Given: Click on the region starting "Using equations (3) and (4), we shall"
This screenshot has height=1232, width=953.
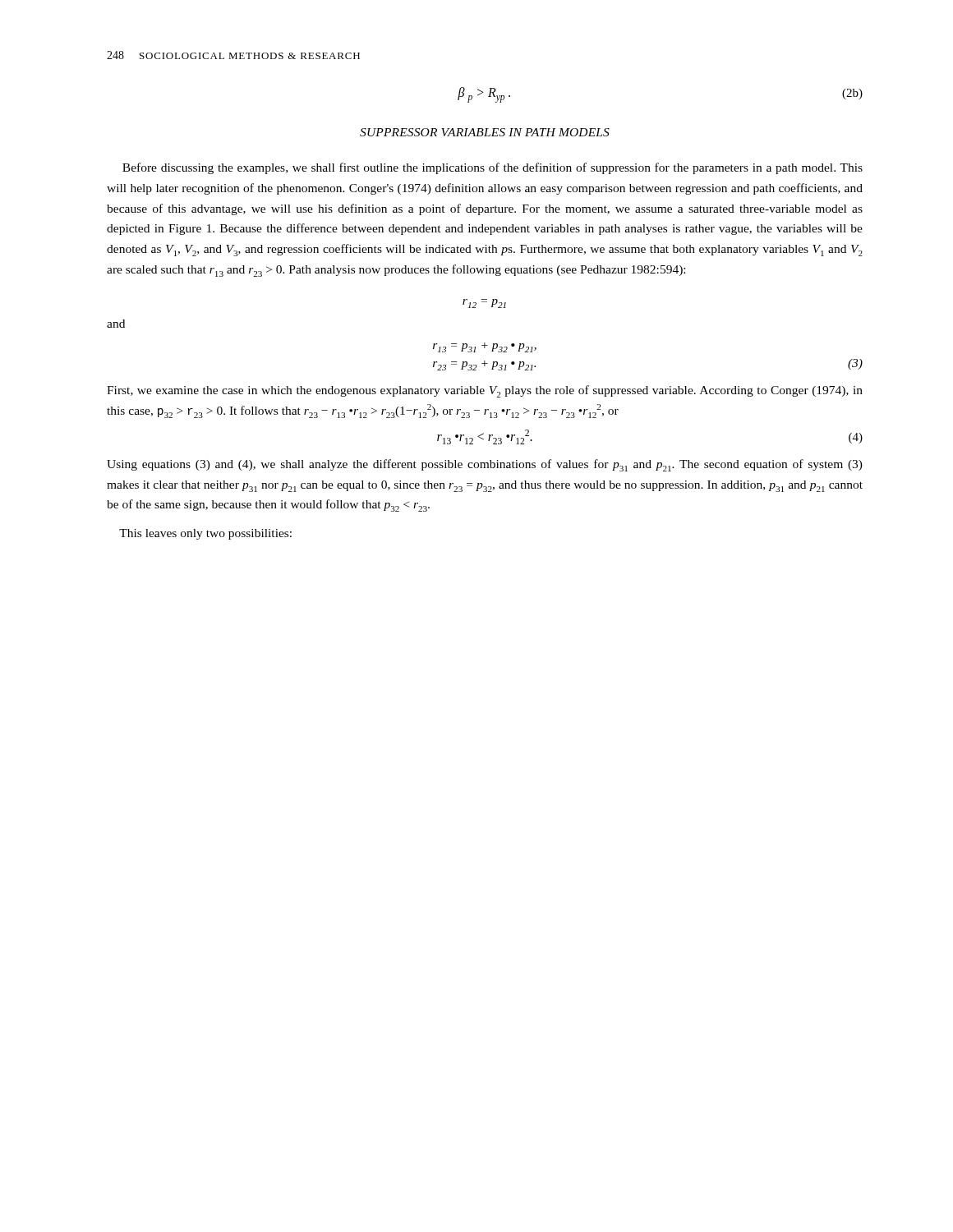Looking at the screenshot, I should point(485,485).
